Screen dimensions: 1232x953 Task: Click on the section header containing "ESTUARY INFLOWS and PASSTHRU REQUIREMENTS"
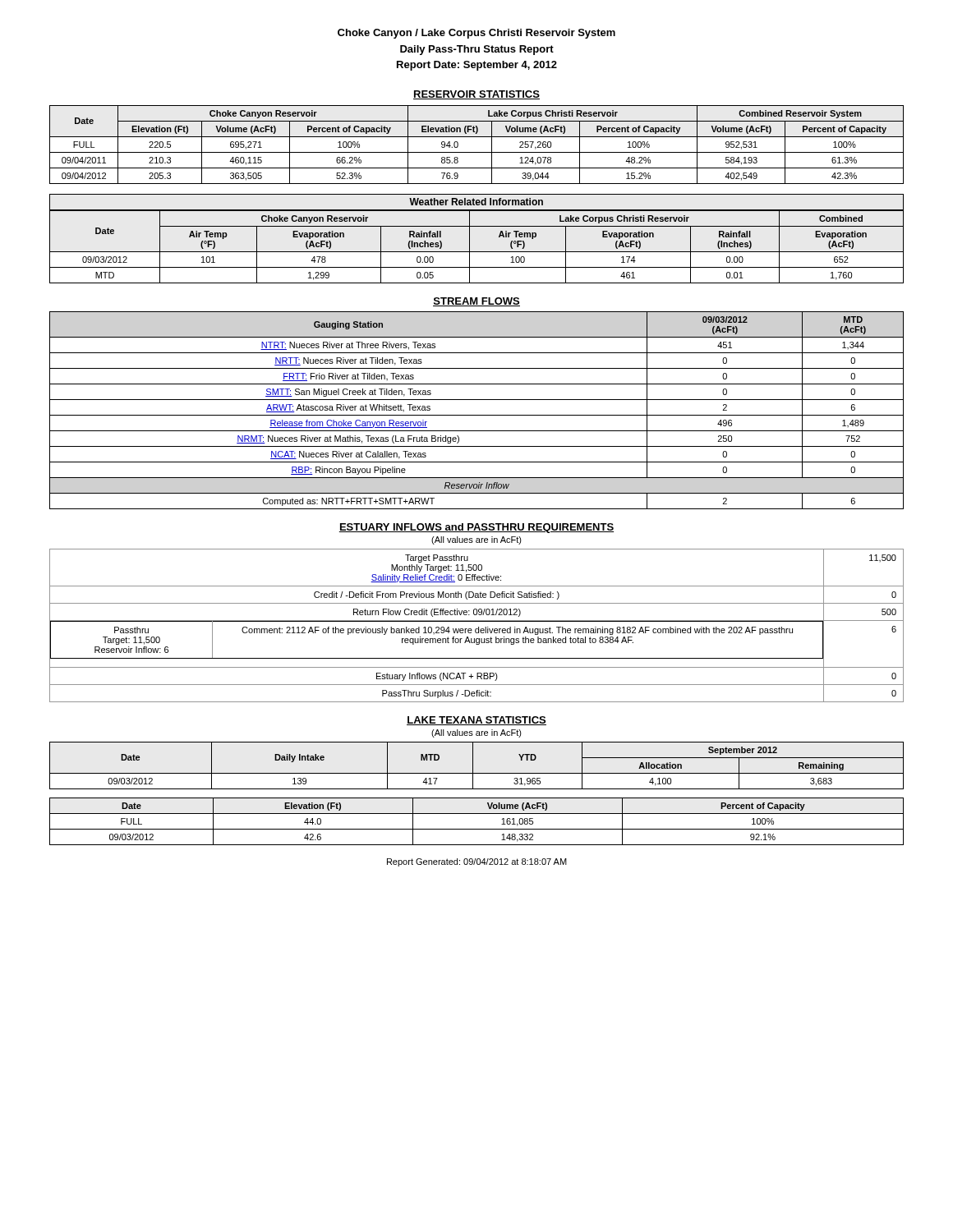476,526
